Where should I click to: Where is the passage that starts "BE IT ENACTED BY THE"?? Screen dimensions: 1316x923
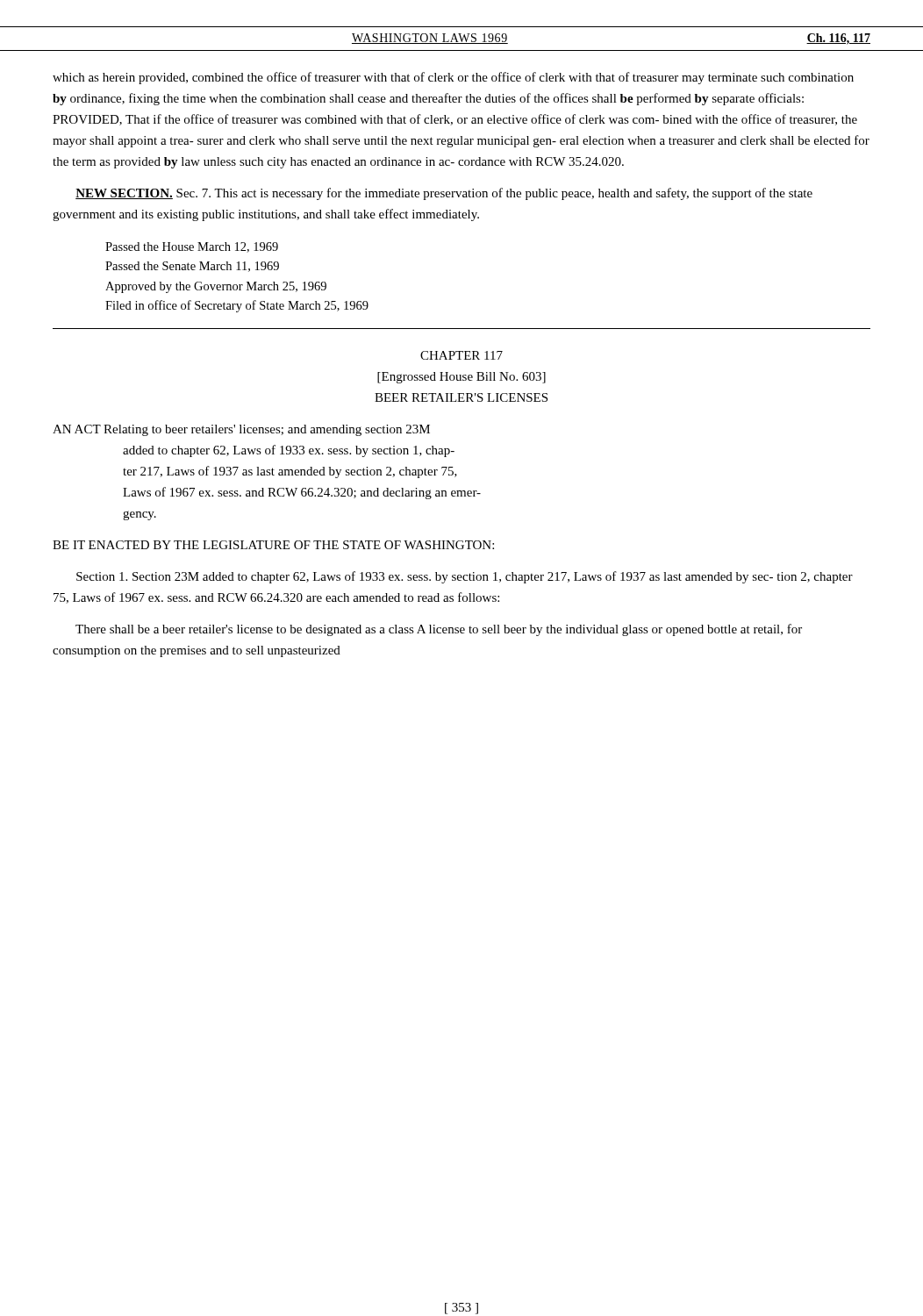pos(274,544)
